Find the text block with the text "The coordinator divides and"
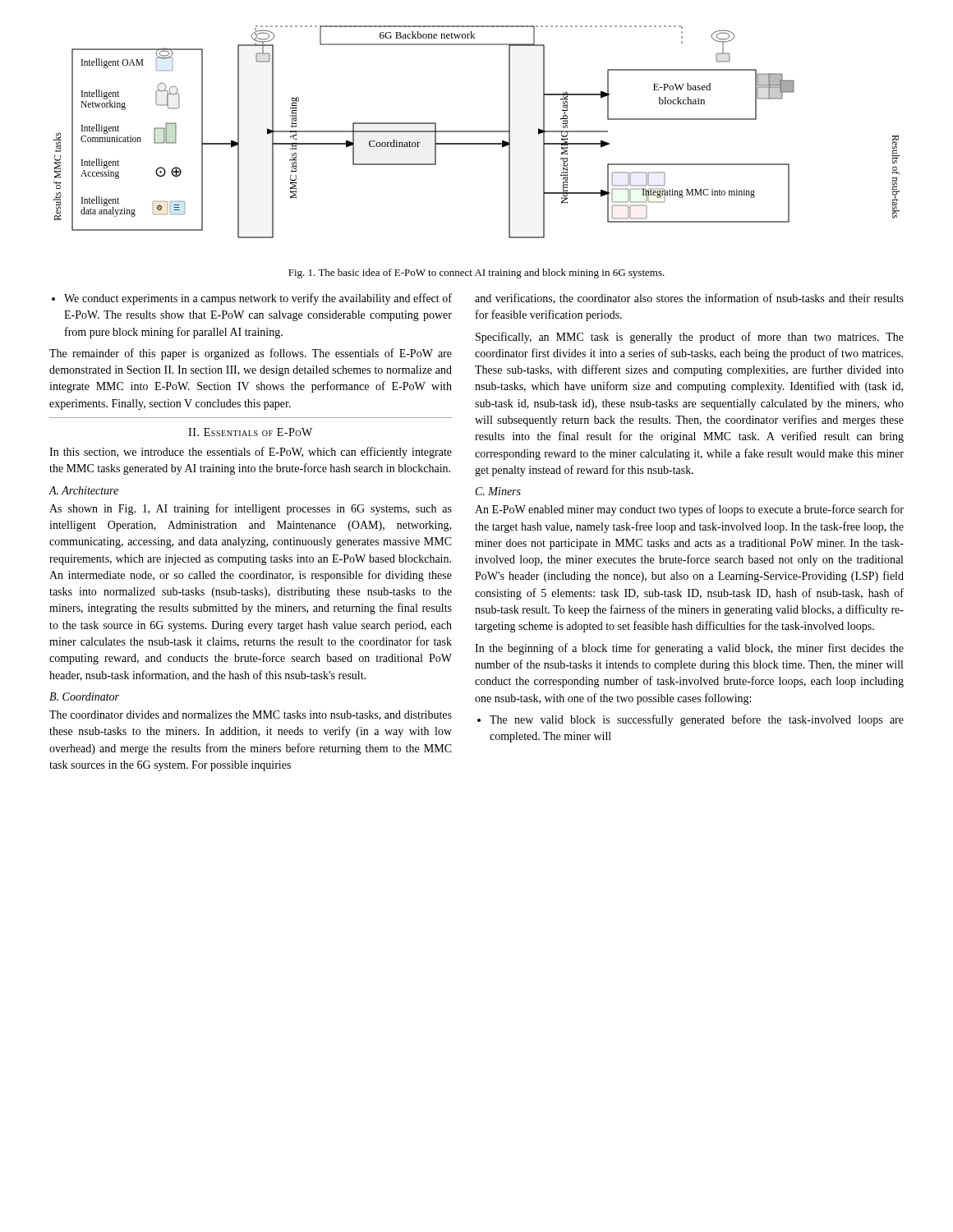The width and height of the screenshot is (953, 1232). [251, 740]
